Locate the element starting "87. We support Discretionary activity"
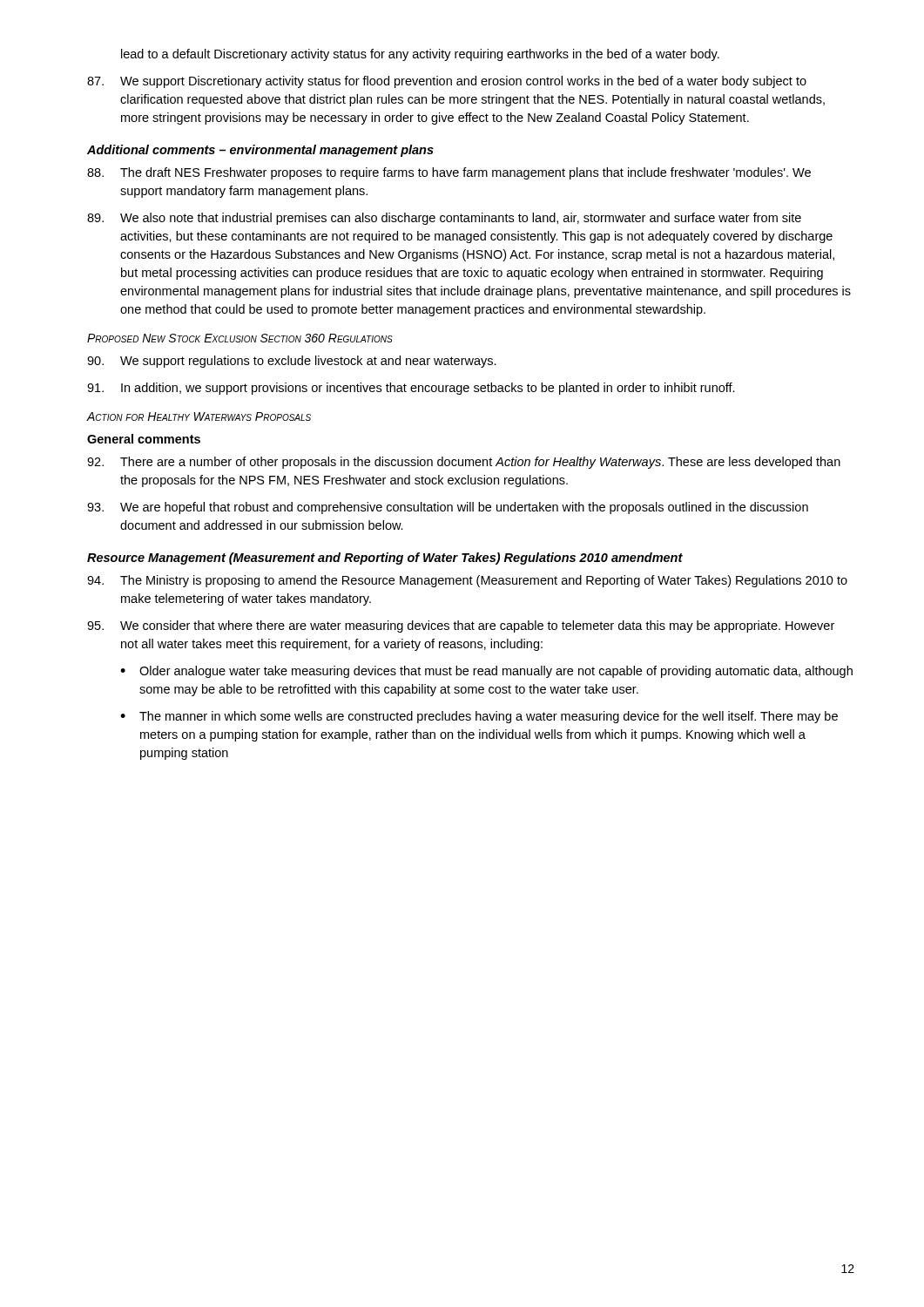924x1307 pixels. [470, 100]
